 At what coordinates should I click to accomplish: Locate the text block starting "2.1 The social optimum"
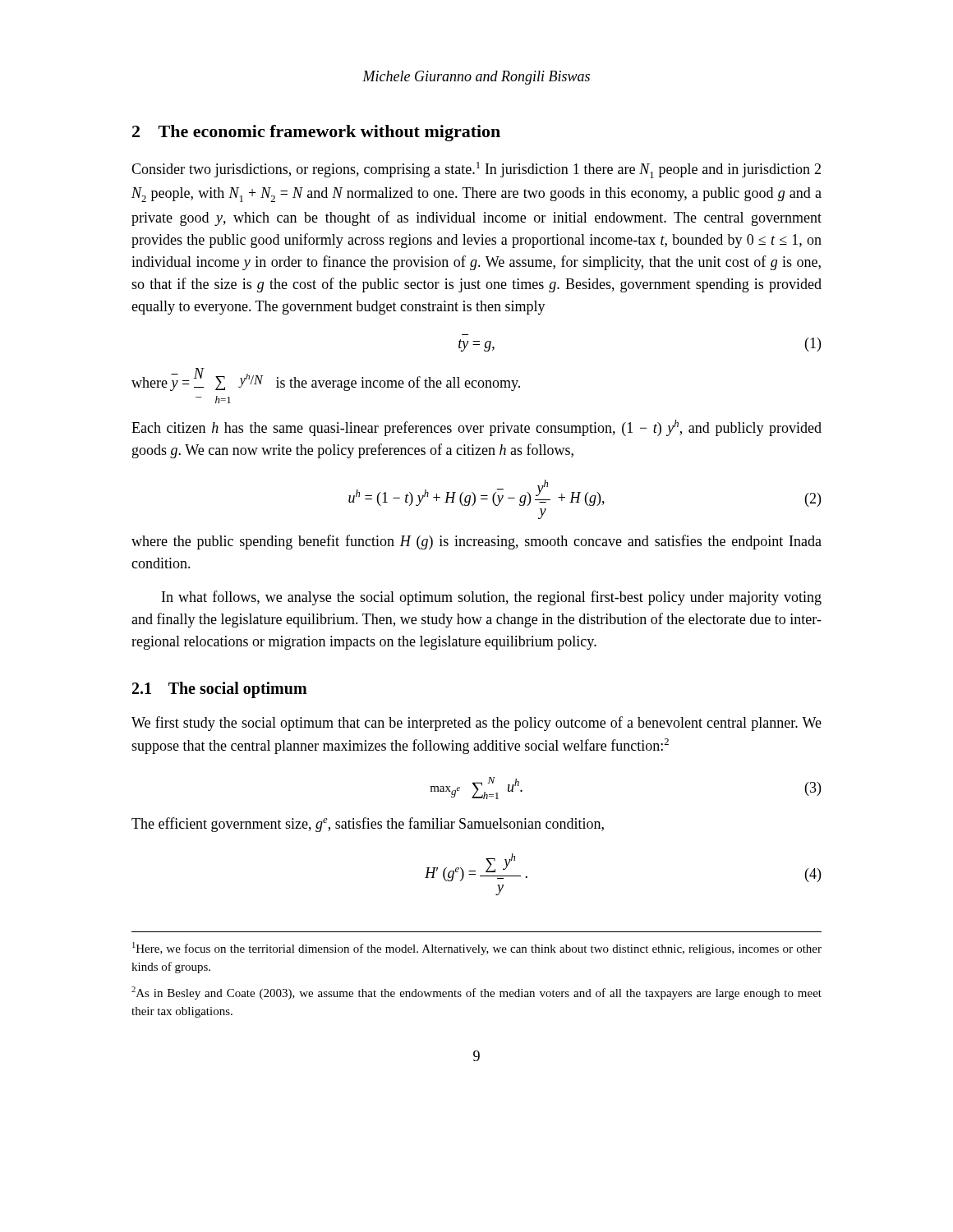tap(219, 688)
